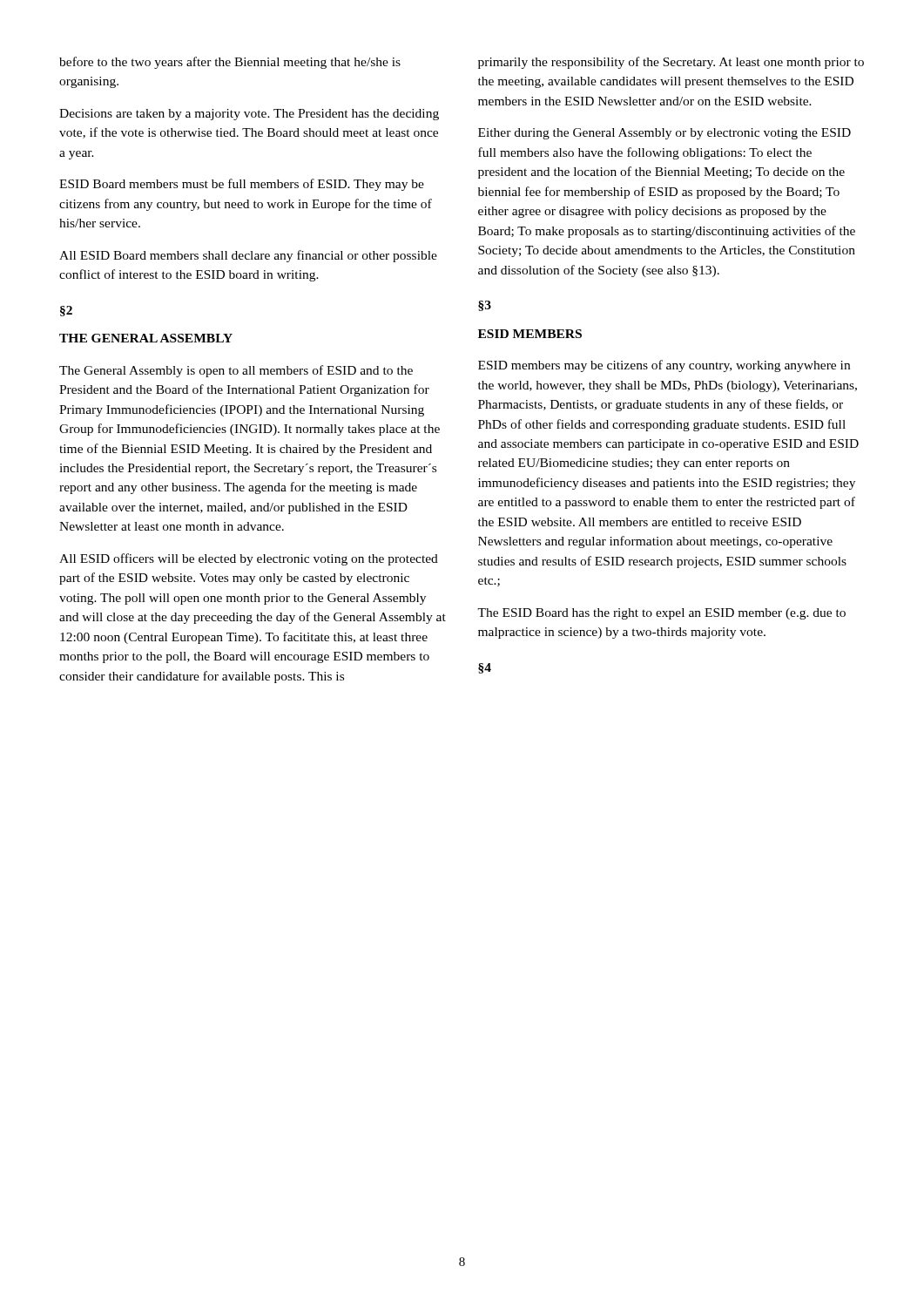Find the text block that says "All ESID Board members shall declare"
This screenshot has width=924, height=1307.
point(253,265)
